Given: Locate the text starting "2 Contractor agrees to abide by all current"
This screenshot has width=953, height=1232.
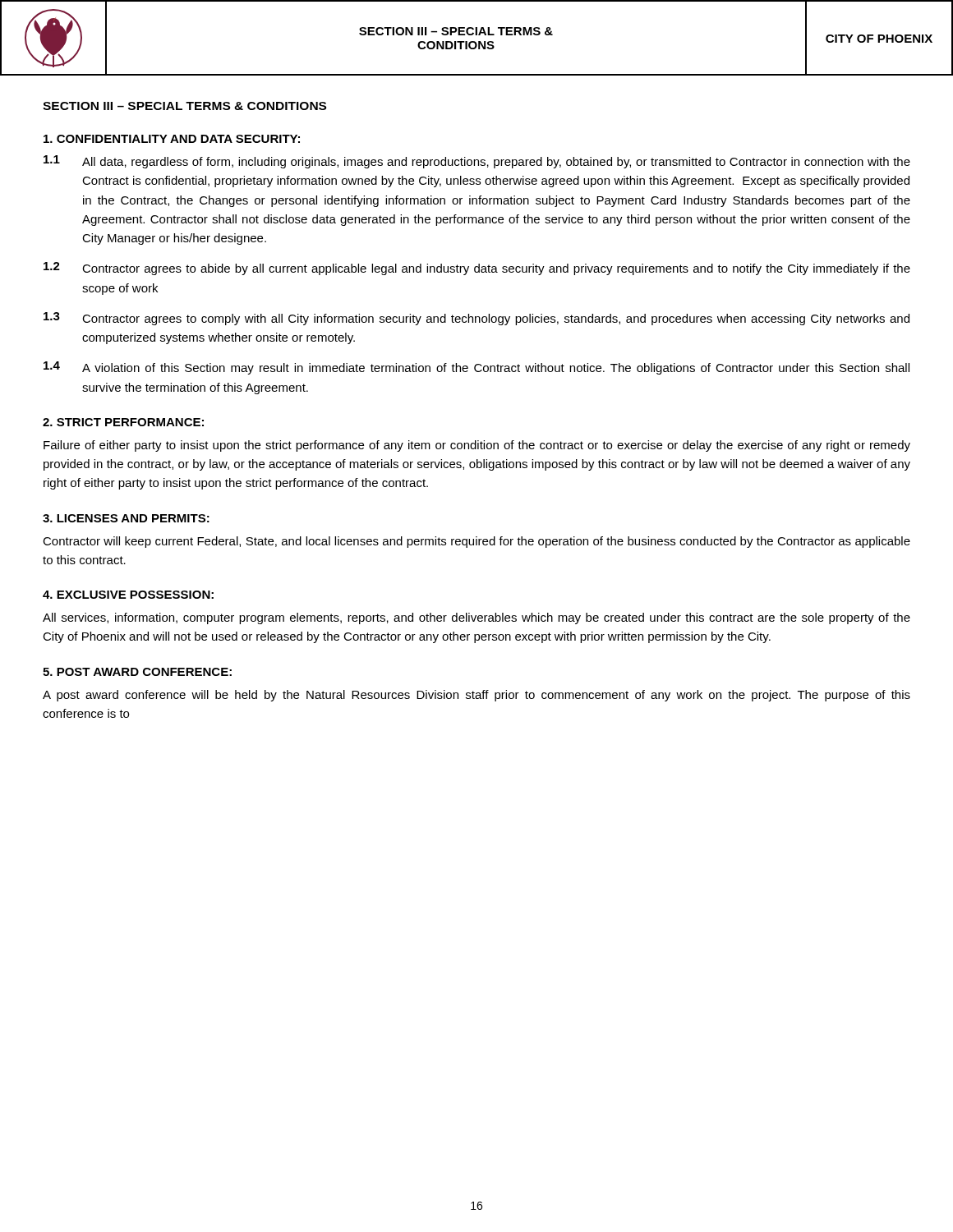Looking at the screenshot, I should pos(476,278).
